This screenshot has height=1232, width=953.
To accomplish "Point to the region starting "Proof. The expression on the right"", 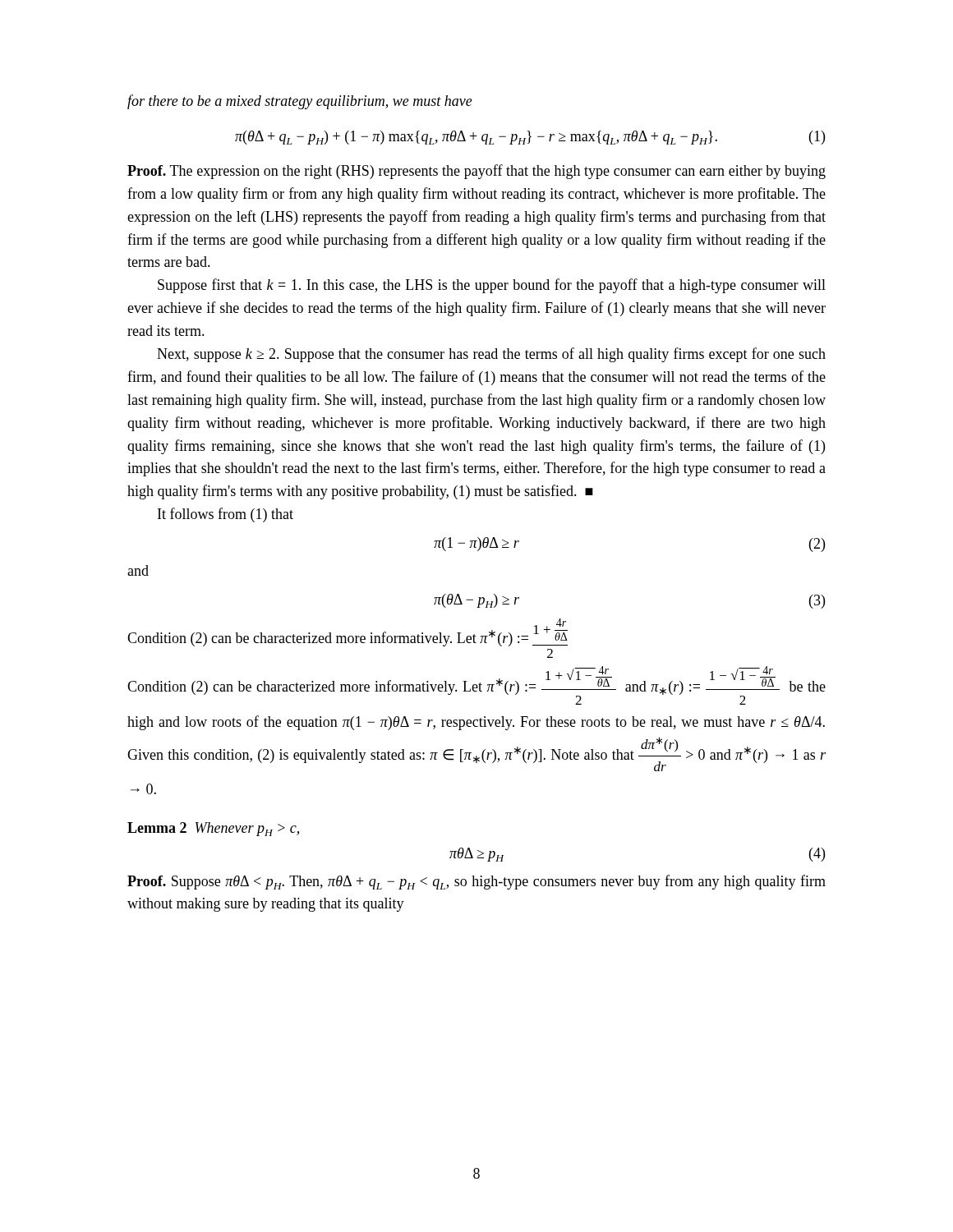I will (476, 343).
